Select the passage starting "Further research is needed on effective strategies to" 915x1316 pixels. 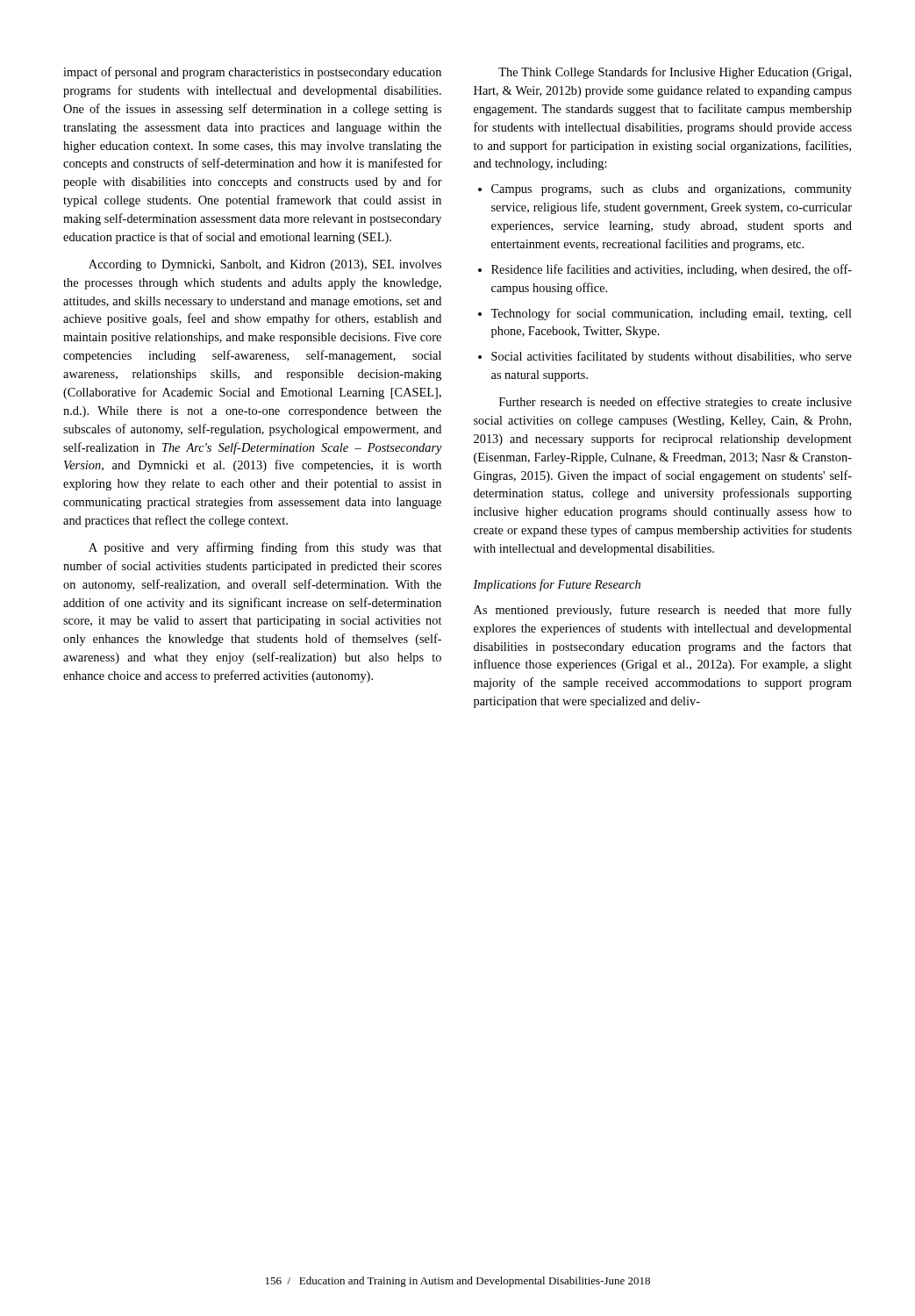pyautogui.click(x=663, y=475)
